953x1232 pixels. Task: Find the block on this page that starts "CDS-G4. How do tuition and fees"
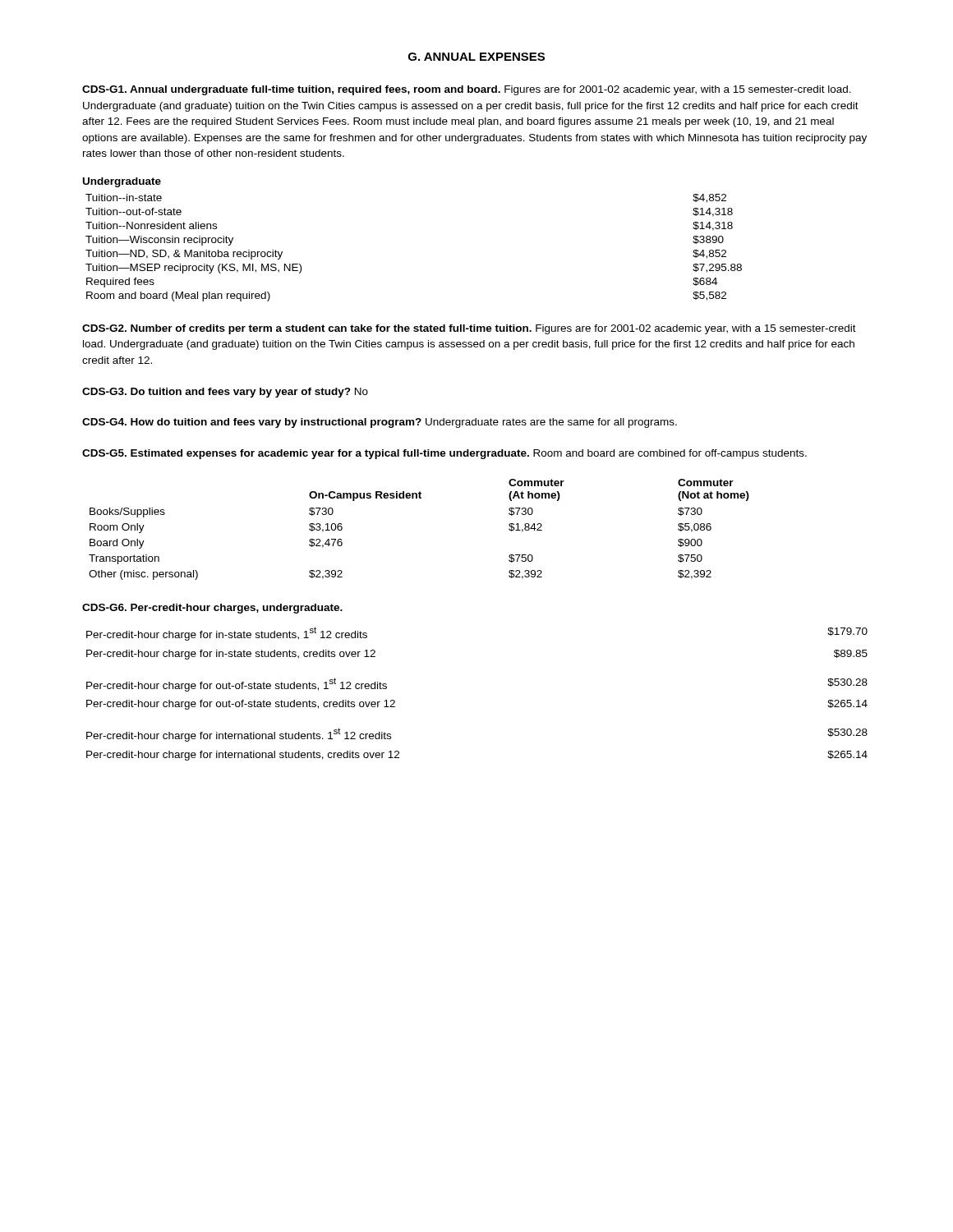[380, 422]
